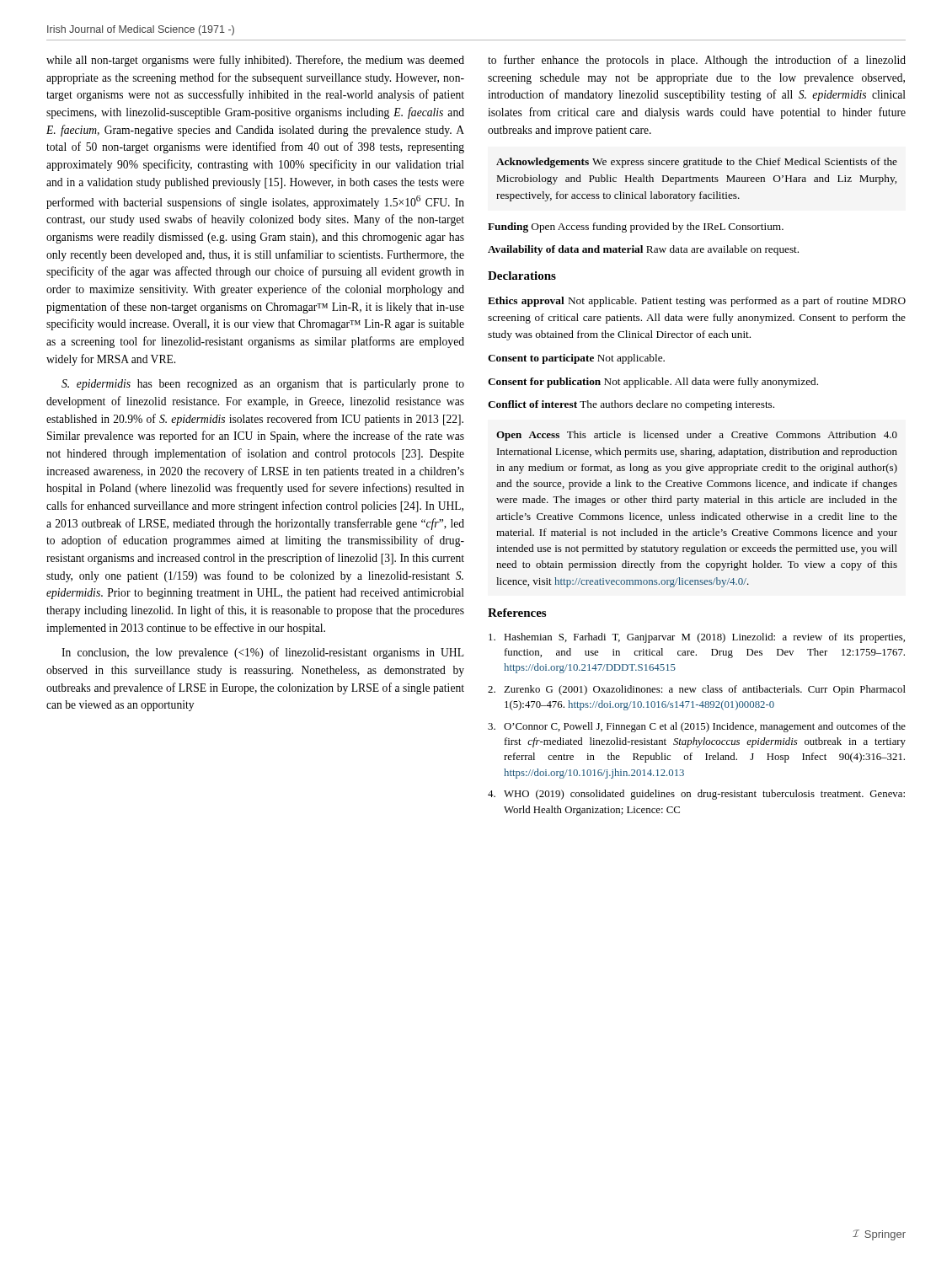This screenshot has height=1264, width=952.
Task: Locate the text "Consent to participate Not applicable."
Action: pyautogui.click(x=576, y=359)
